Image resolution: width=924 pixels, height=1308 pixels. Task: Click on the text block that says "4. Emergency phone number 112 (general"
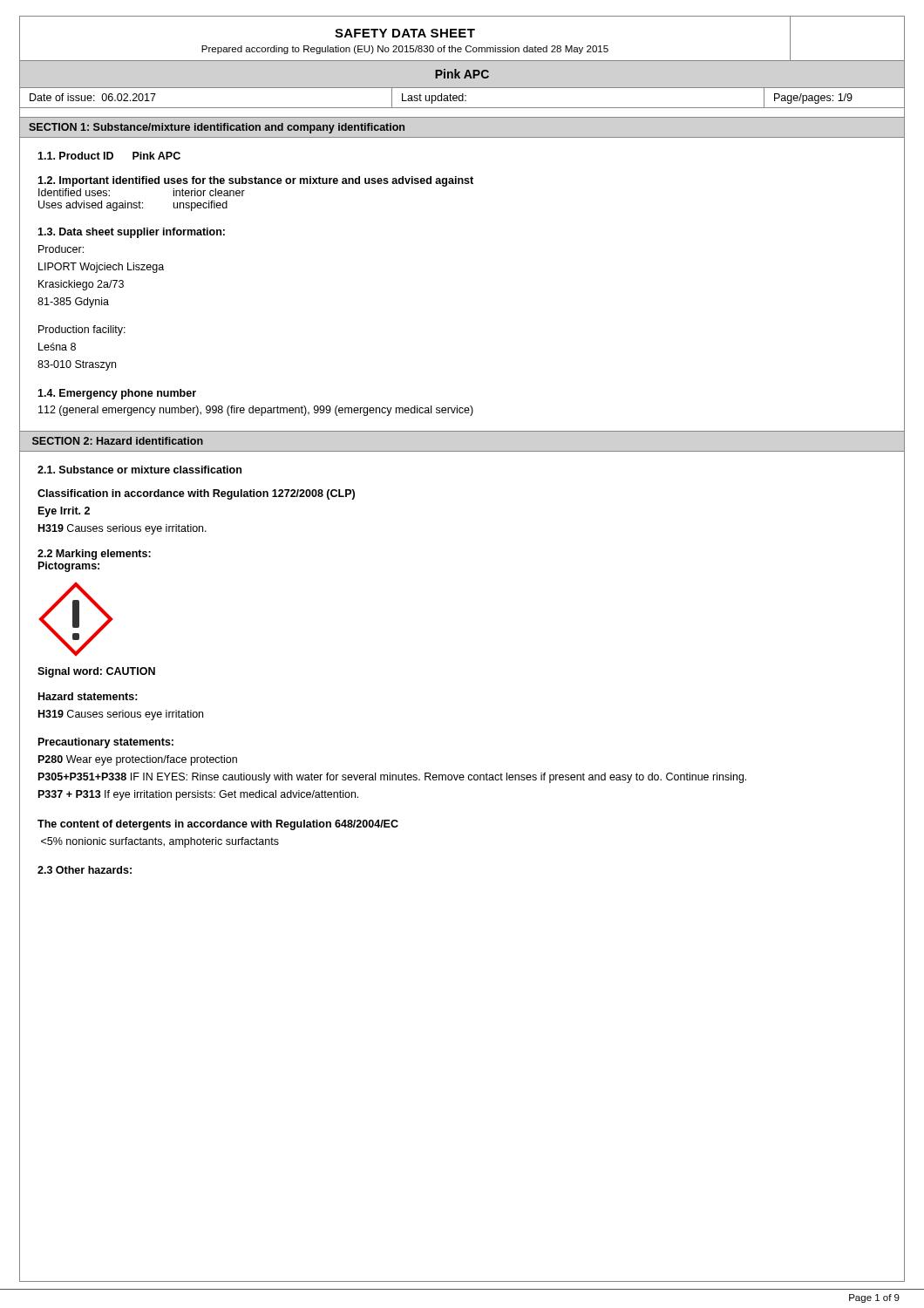256,401
